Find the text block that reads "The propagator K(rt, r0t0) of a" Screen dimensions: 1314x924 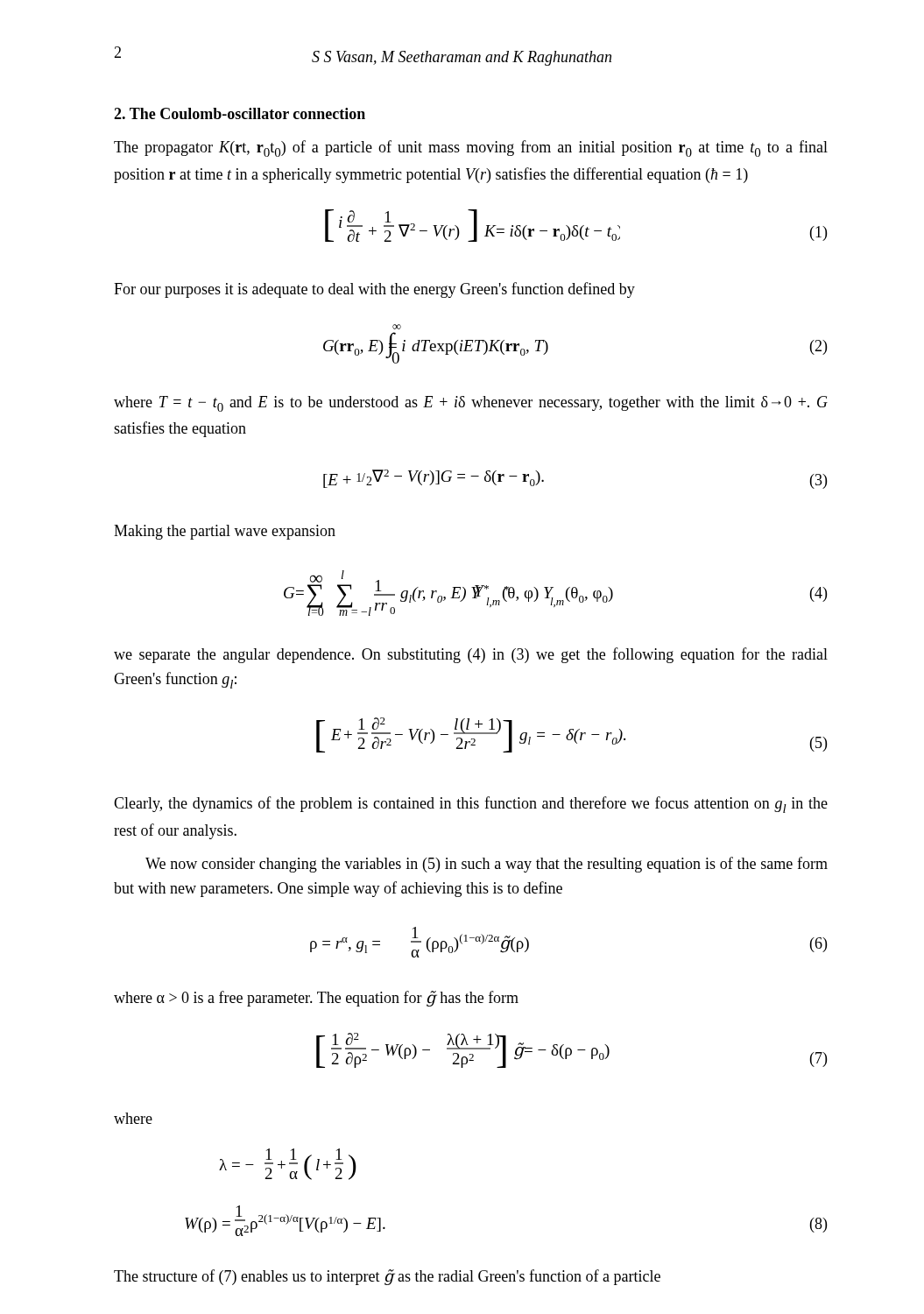click(x=471, y=161)
